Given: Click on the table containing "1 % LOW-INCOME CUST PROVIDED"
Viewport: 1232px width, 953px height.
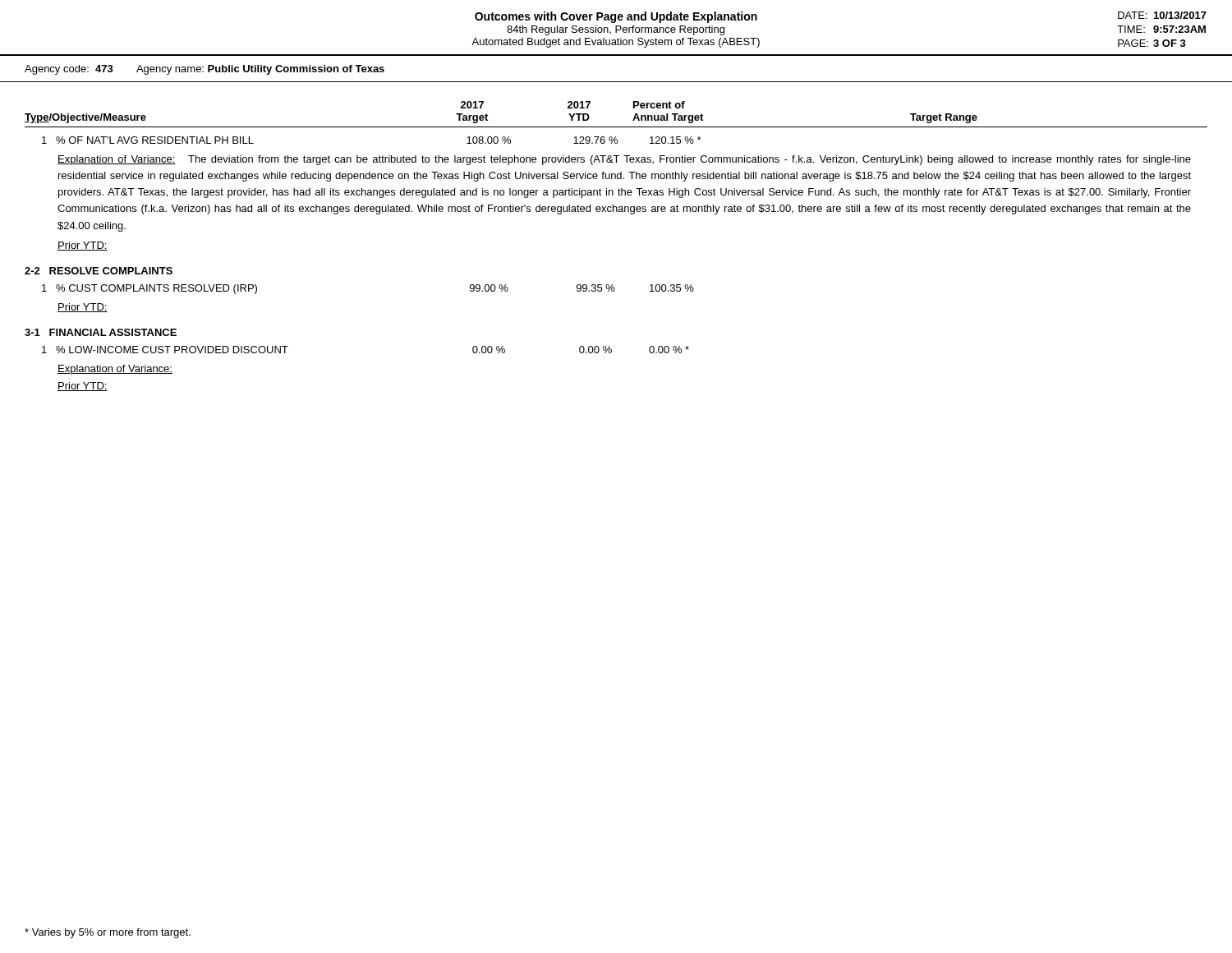Looking at the screenshot, I should [x=616, y=348].
